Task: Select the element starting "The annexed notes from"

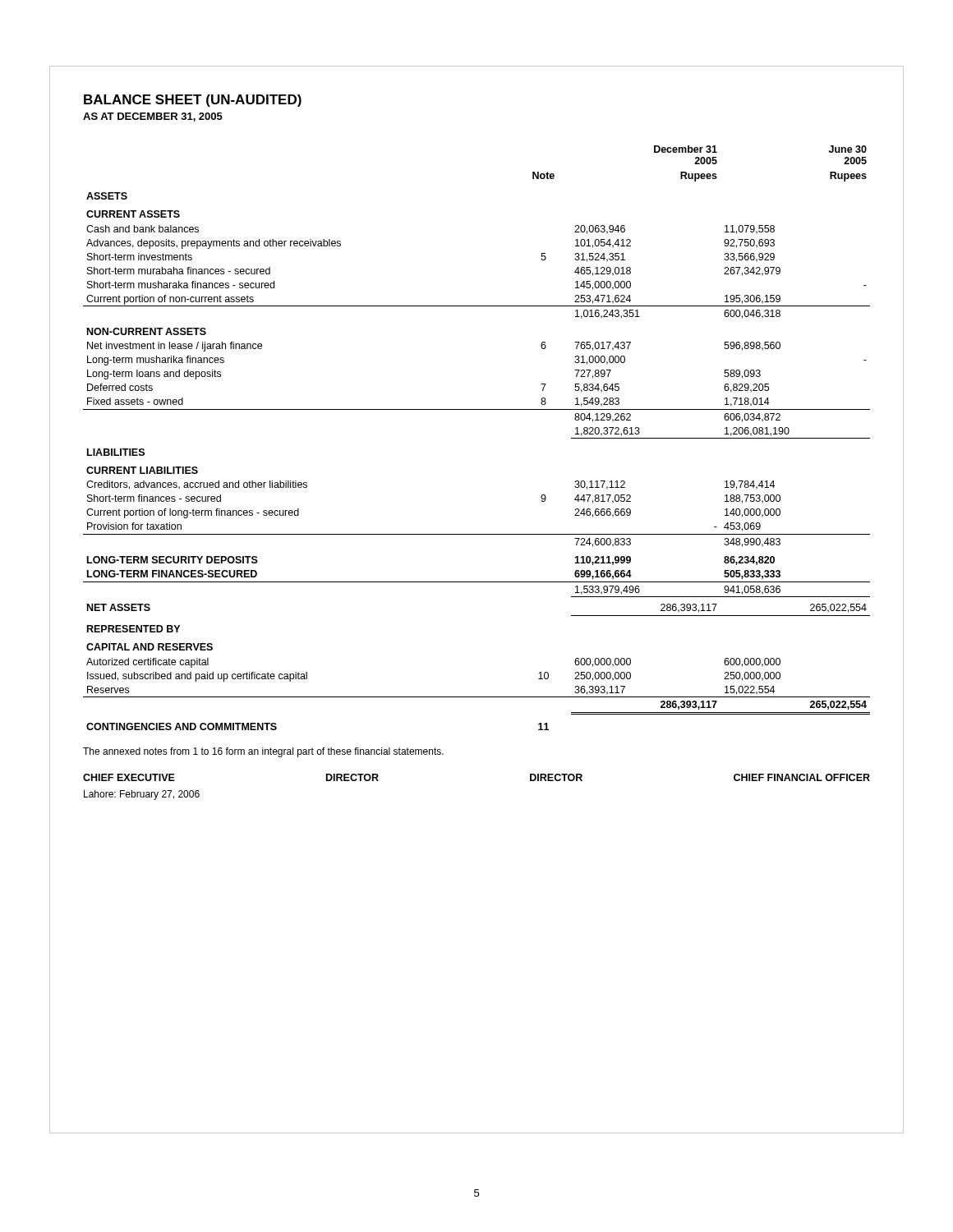Action: pos(264,751)
